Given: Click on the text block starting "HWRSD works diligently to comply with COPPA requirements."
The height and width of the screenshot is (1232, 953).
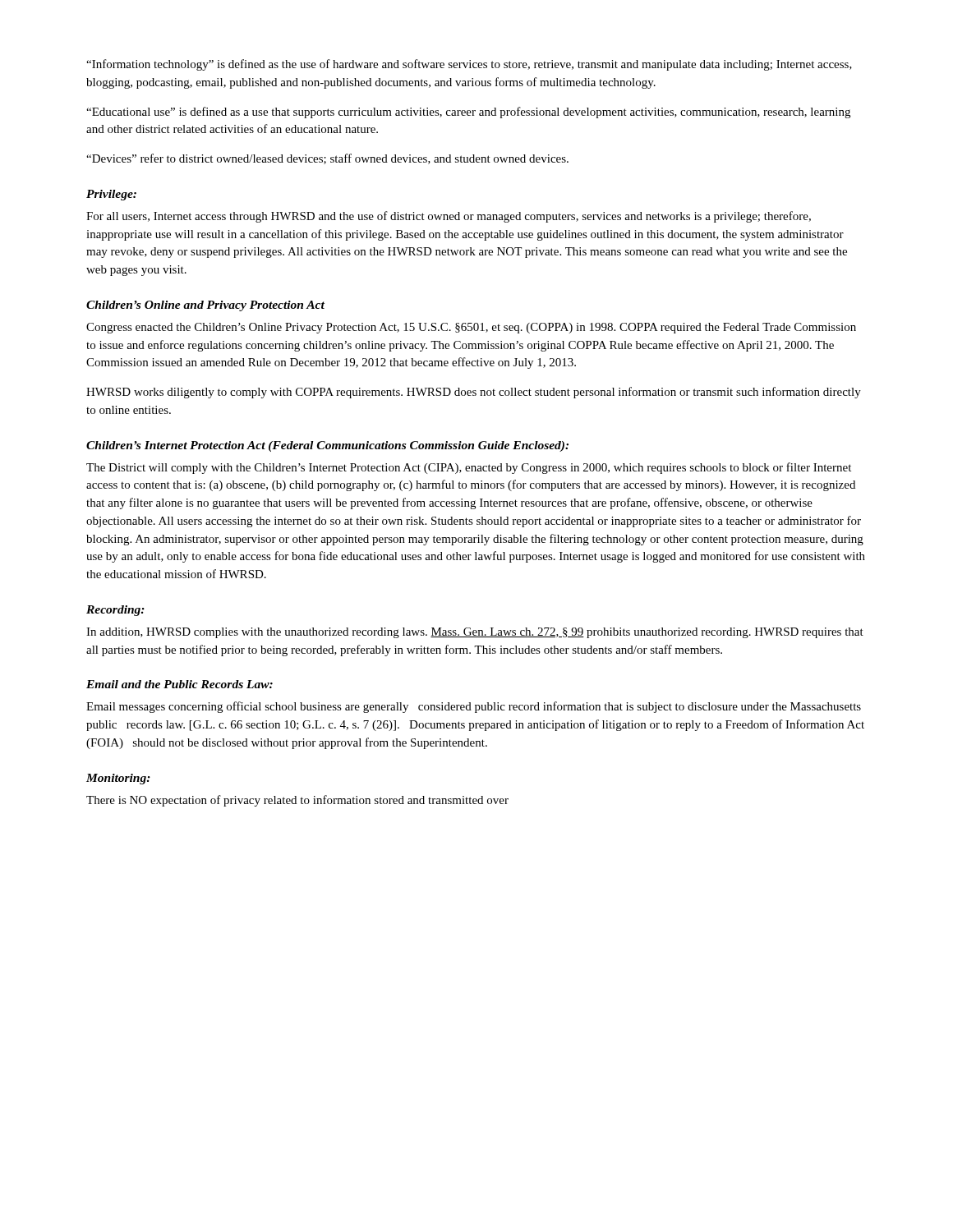Looking at the screenshot, I should point(473,401).
